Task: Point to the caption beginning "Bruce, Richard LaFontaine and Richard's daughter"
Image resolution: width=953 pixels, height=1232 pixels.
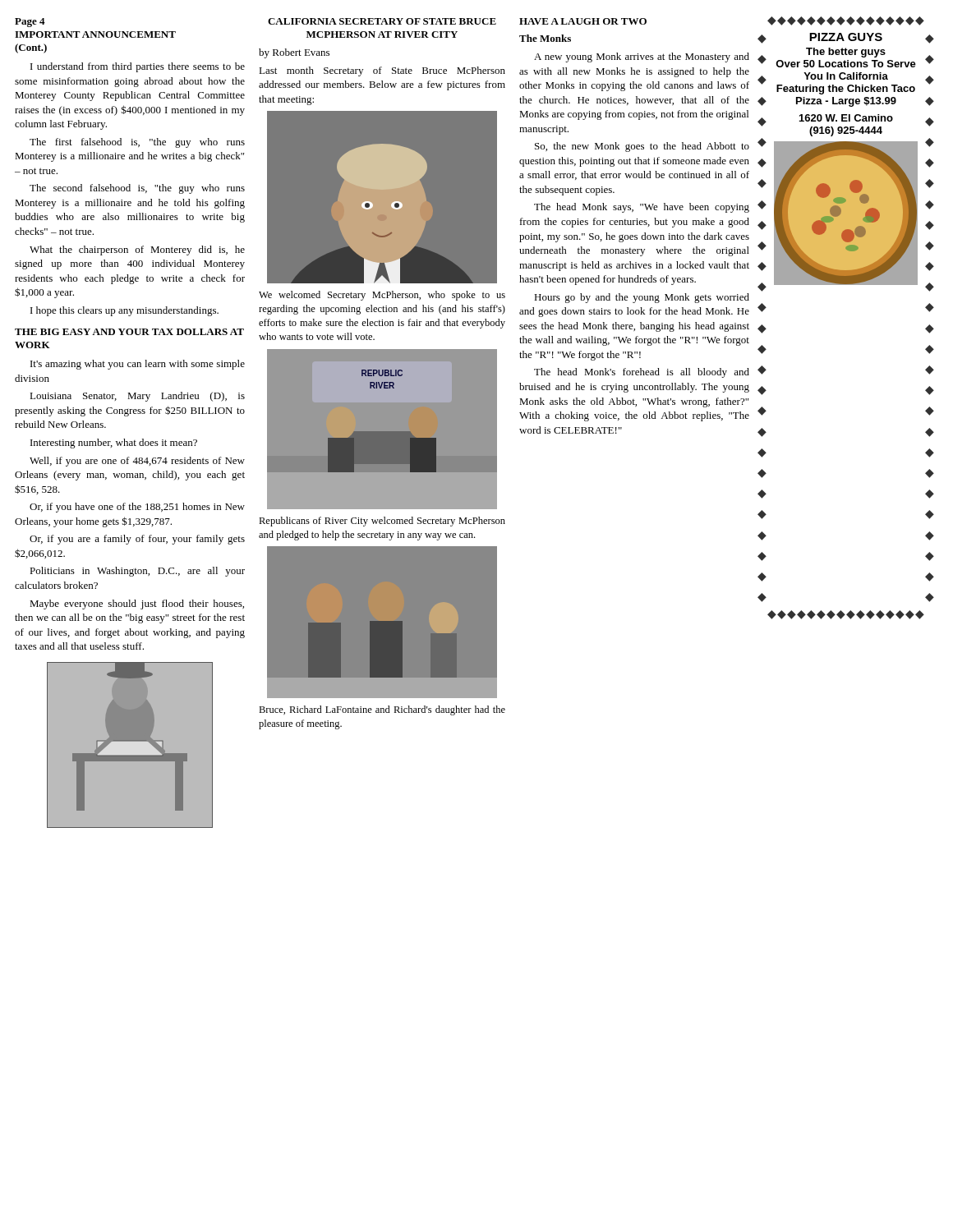Action: pyautogui.click(x=382, y=717)
